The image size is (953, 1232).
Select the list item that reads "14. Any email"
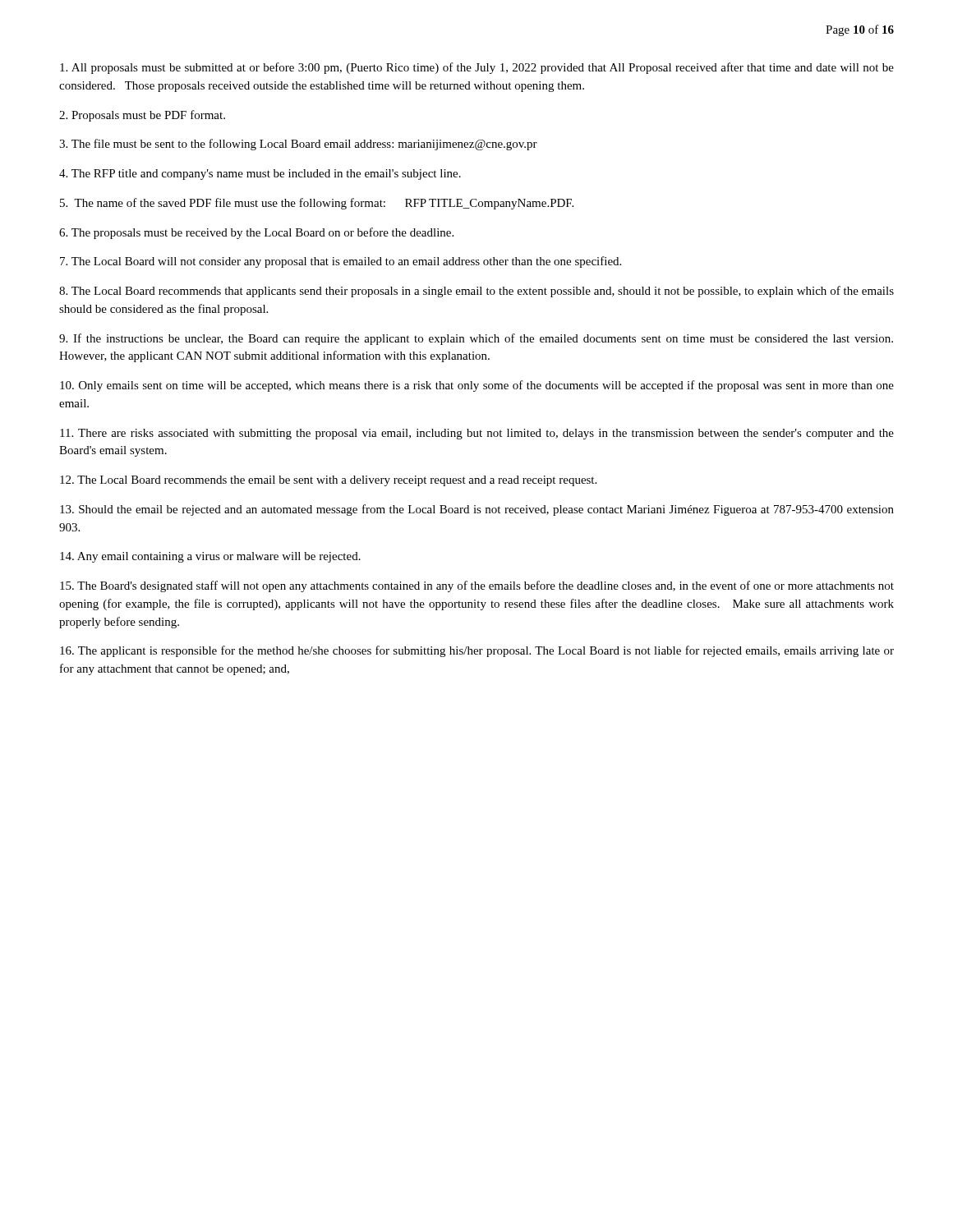coord(210,556)
